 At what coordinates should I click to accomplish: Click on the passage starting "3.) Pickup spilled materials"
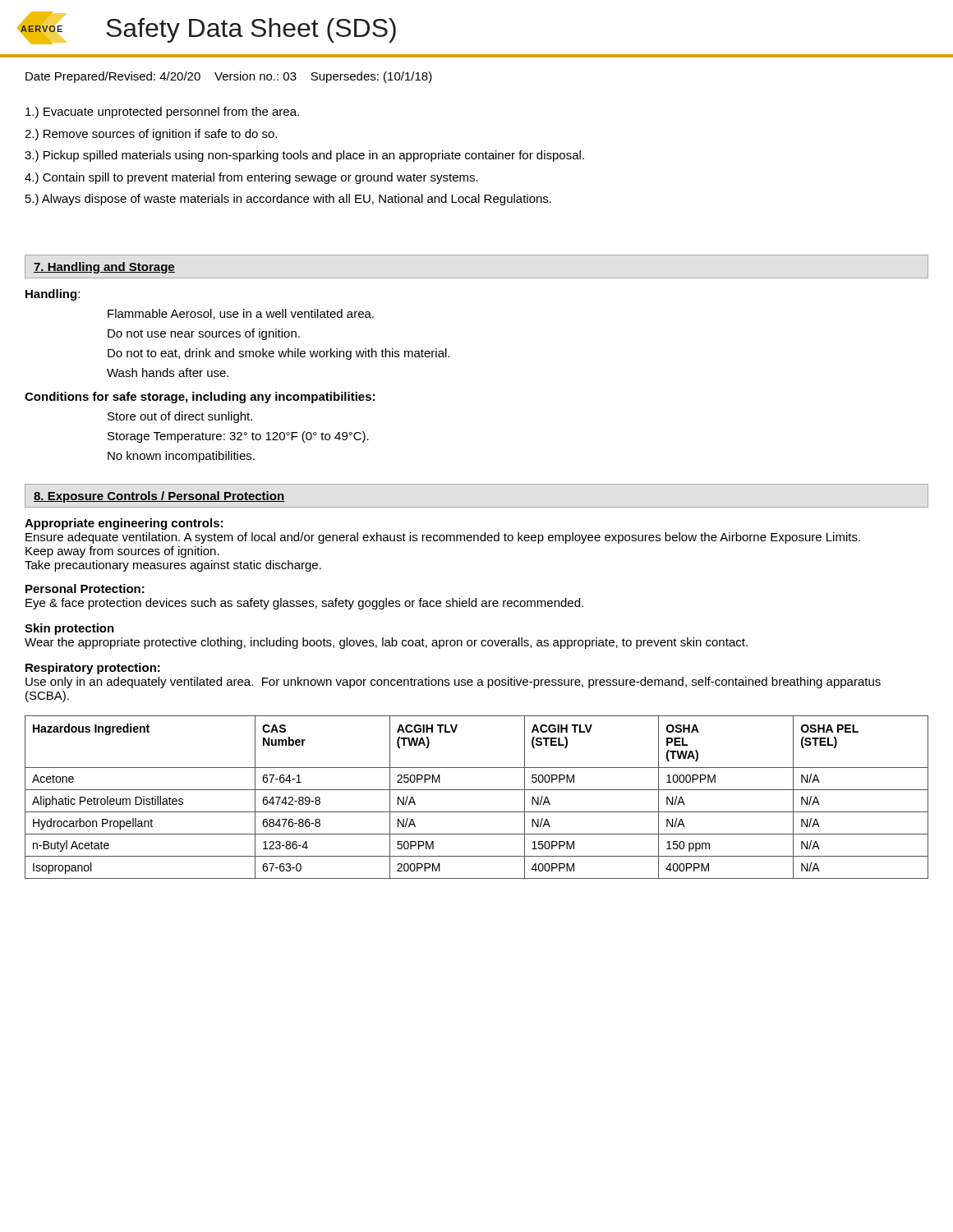[x=305, y=155]
